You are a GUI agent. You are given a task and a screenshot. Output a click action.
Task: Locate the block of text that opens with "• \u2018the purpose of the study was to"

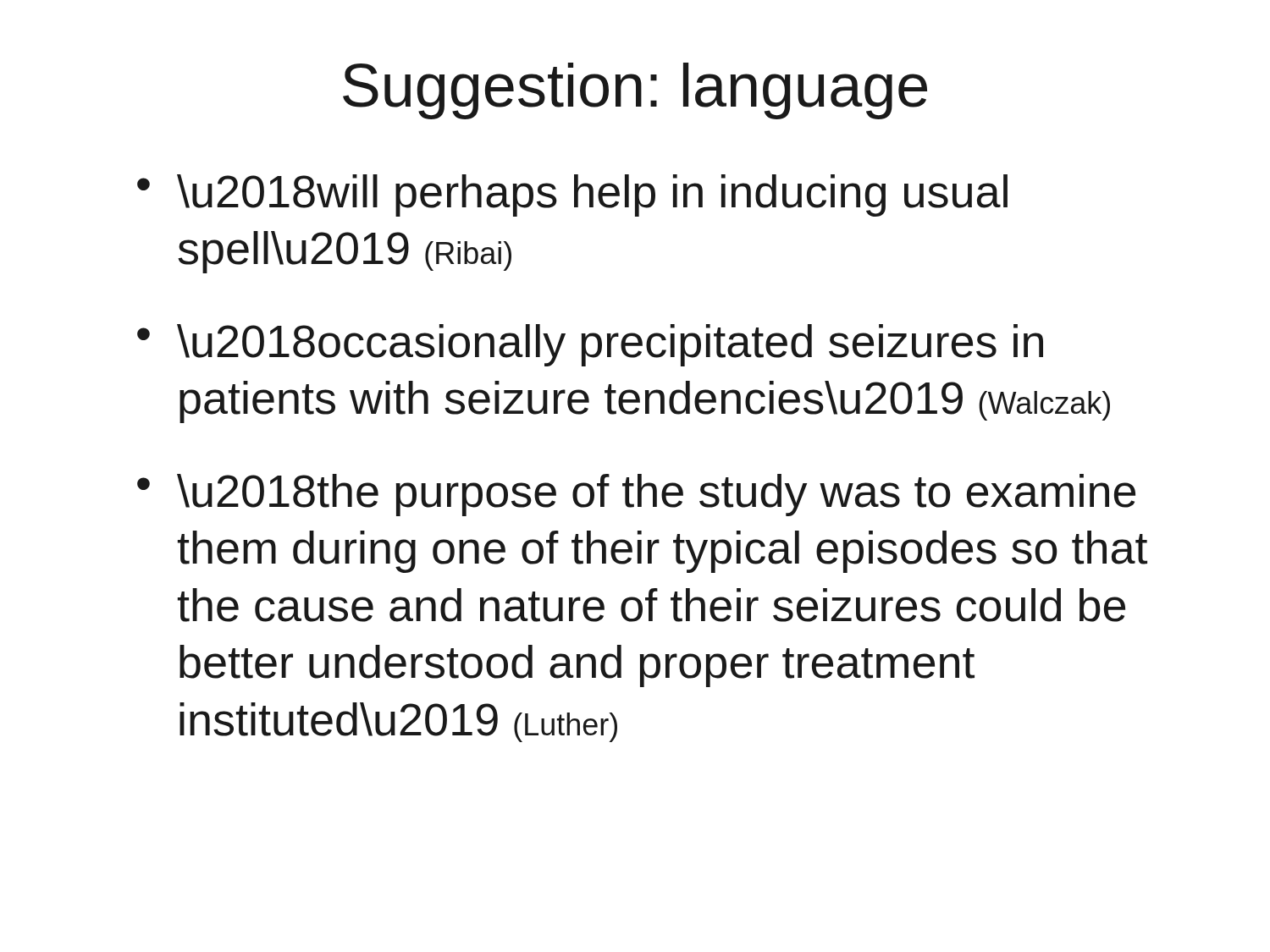(x=660, y=605)
